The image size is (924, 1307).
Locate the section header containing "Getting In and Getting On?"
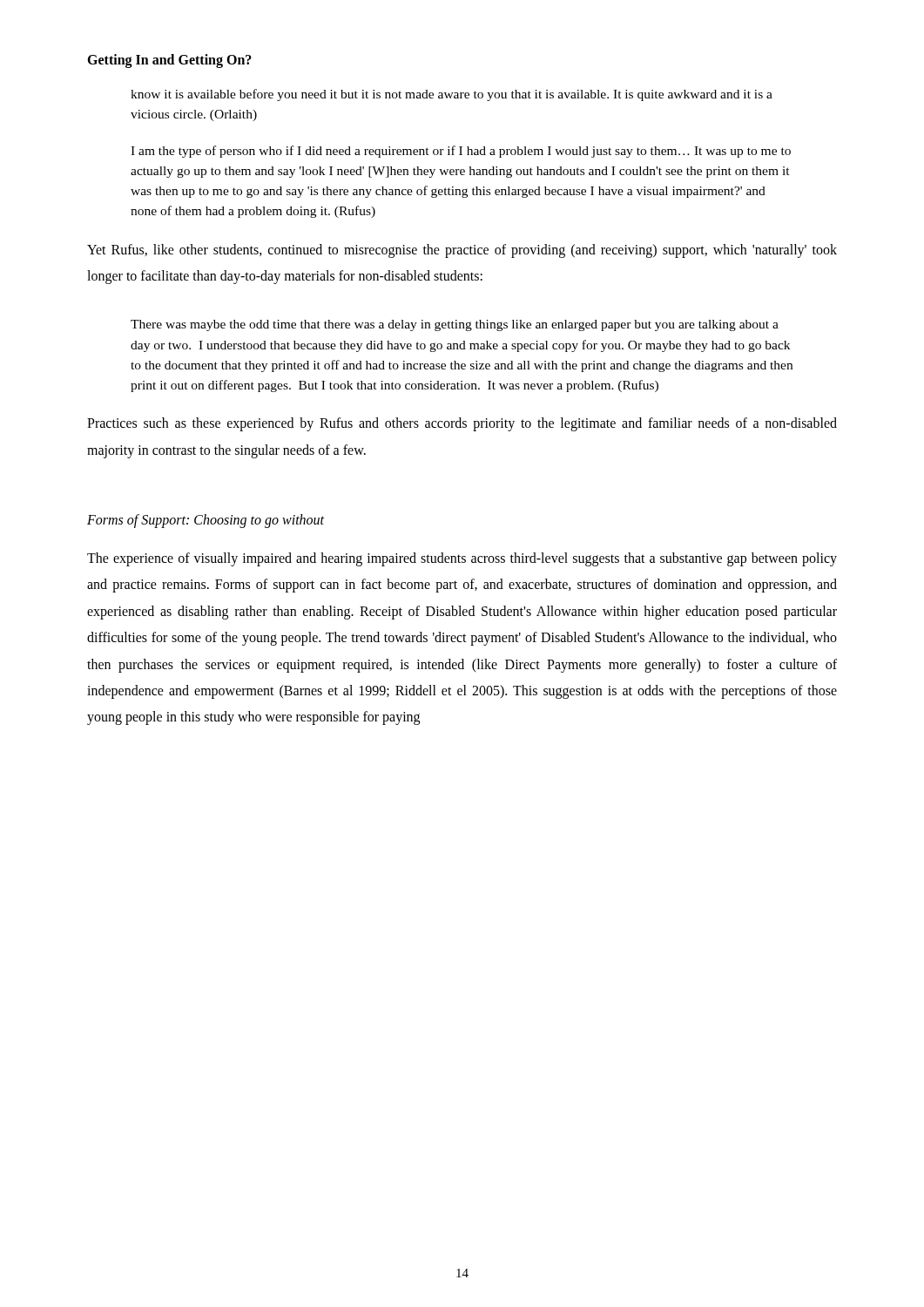click(170, 60)
